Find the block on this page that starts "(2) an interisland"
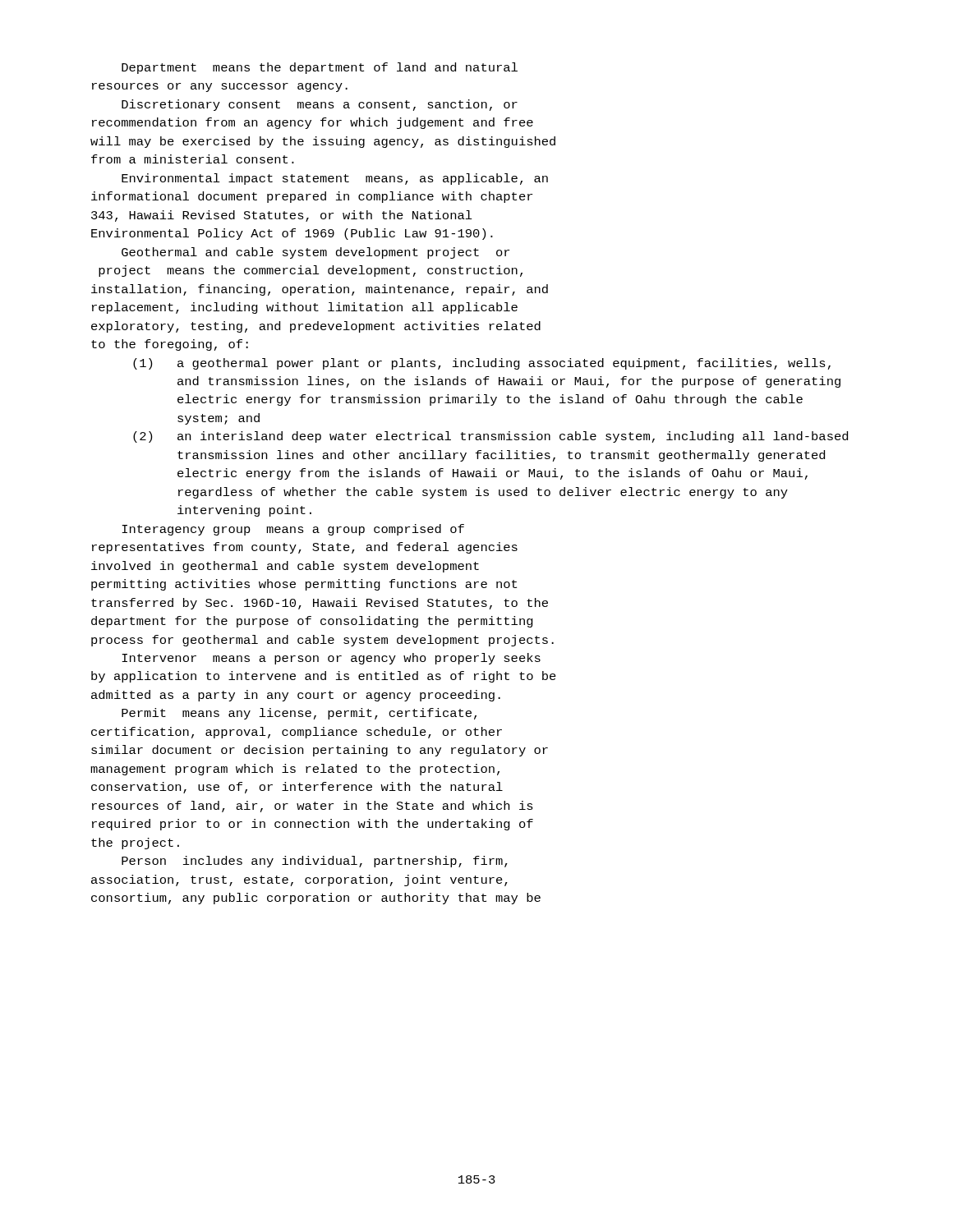 (476, 474)
